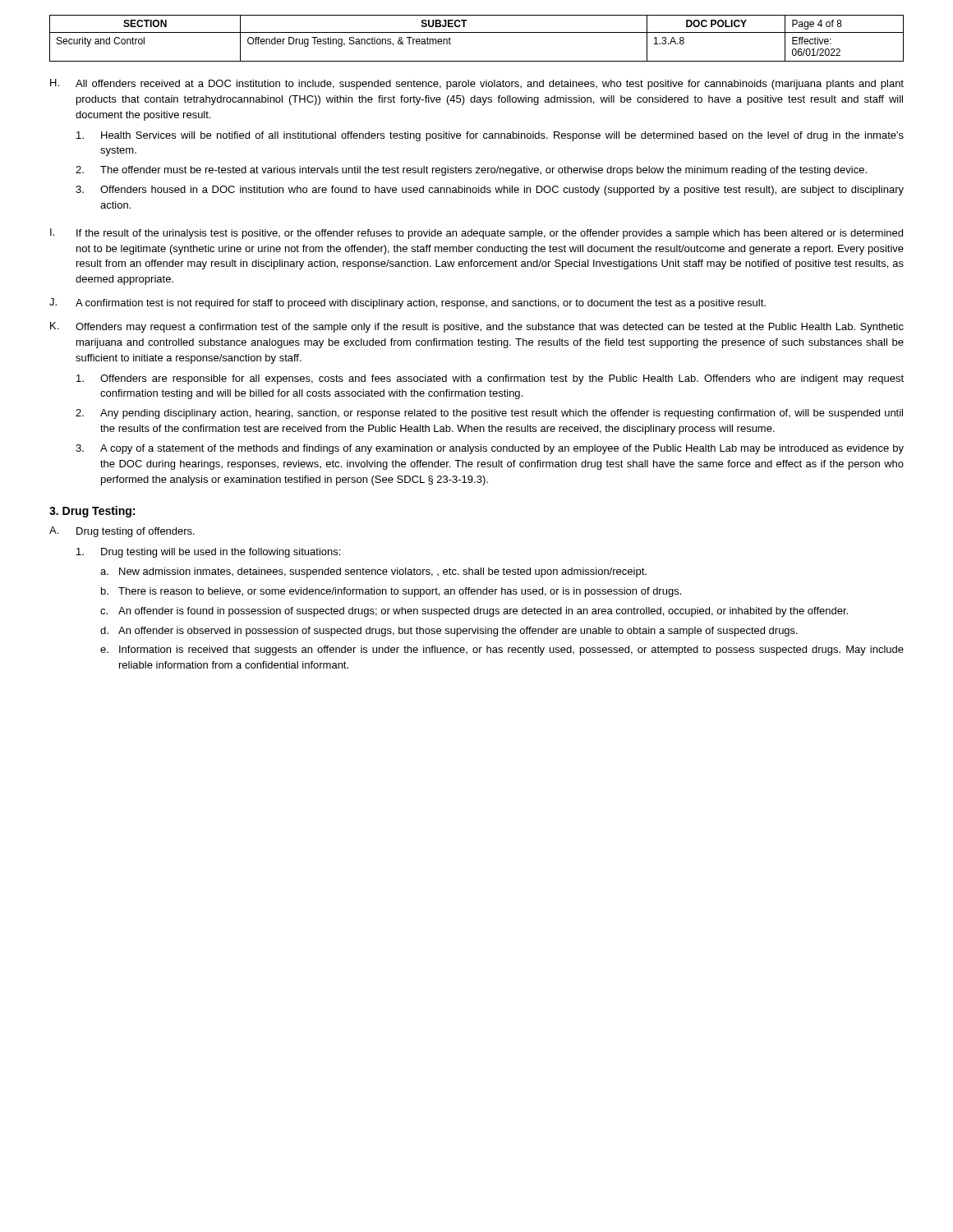The width and height of the screenshot is (953, 1232).
Task: Where is the passage that starts "2. The offender must"?
Action: coord(490,171)
